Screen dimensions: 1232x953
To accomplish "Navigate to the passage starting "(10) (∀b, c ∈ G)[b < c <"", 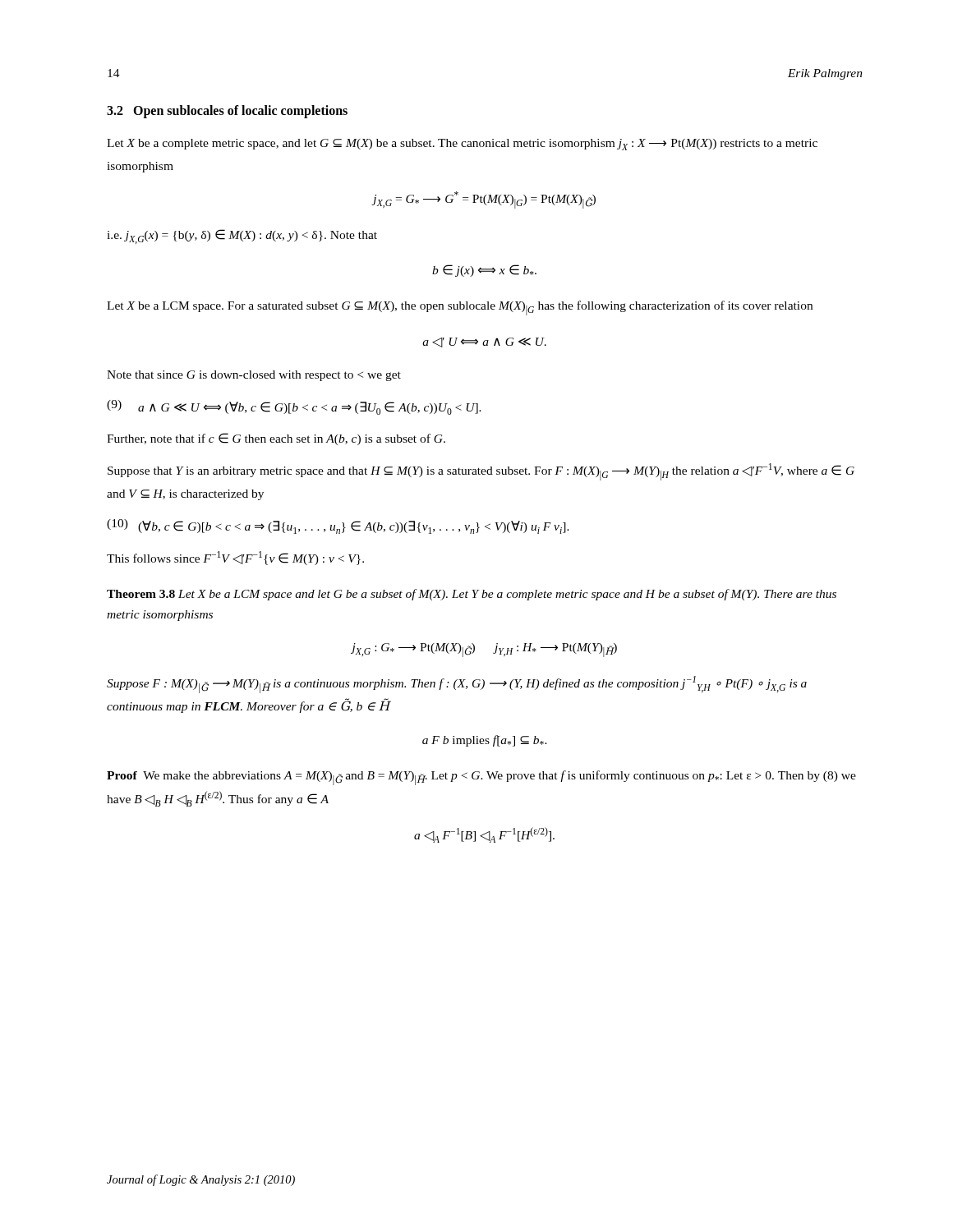I will pos(485,528).
